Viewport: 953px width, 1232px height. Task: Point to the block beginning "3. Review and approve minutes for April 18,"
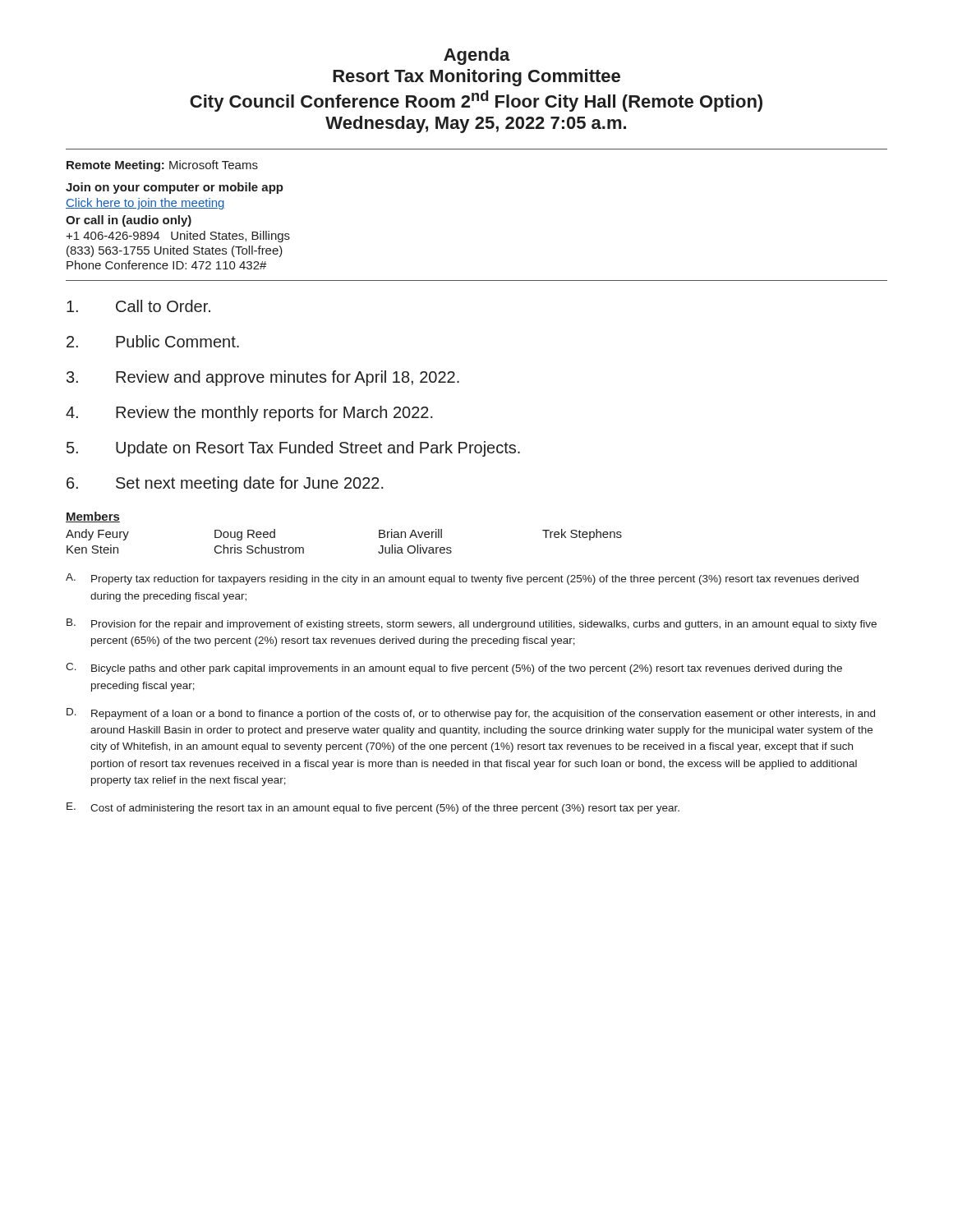click(263, 378)
